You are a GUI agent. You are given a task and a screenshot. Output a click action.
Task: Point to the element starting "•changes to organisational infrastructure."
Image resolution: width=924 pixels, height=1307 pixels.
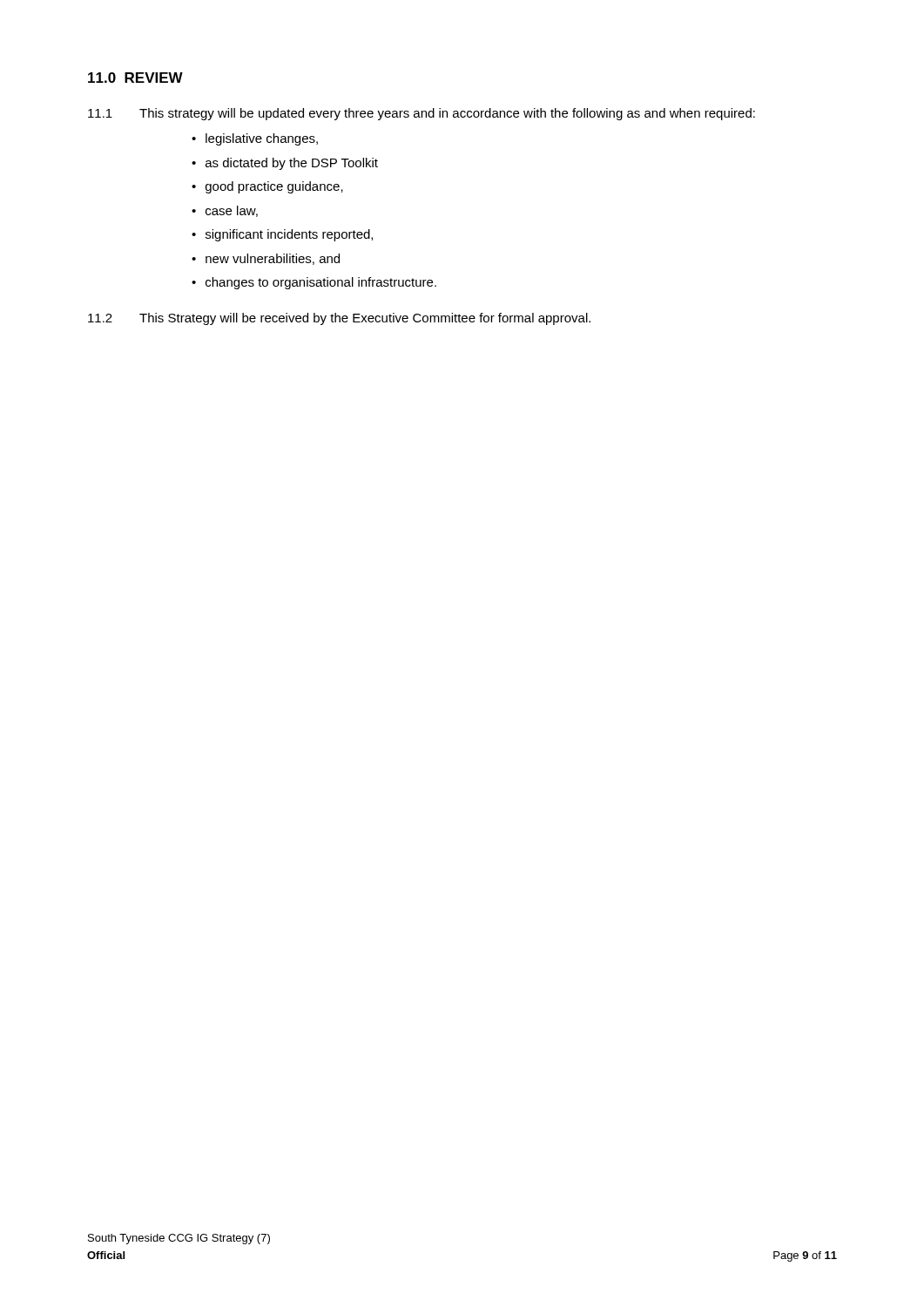pyautogui.click(x=314, y=282)
